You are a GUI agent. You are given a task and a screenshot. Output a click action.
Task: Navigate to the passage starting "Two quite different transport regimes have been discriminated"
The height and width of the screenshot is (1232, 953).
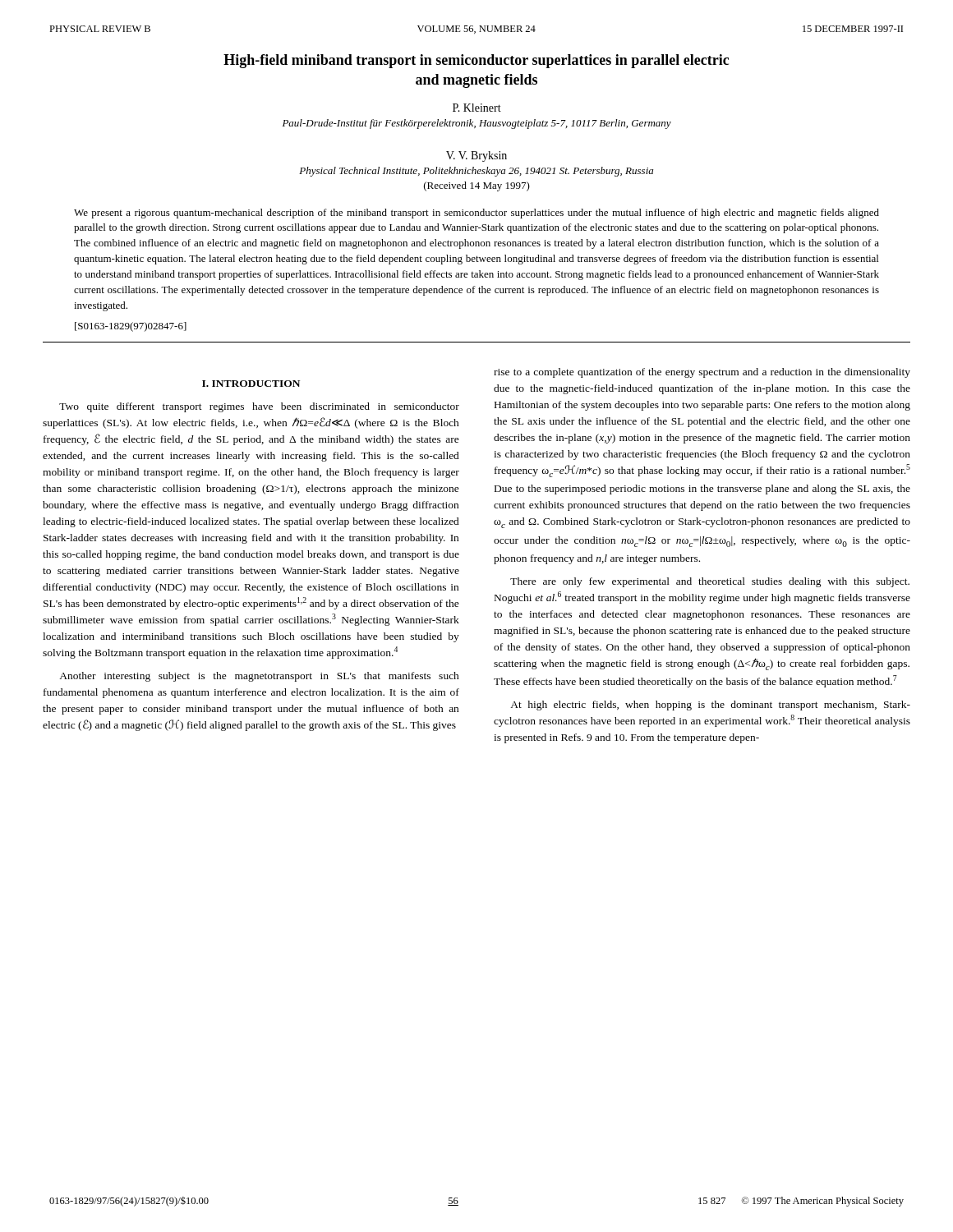251,566
